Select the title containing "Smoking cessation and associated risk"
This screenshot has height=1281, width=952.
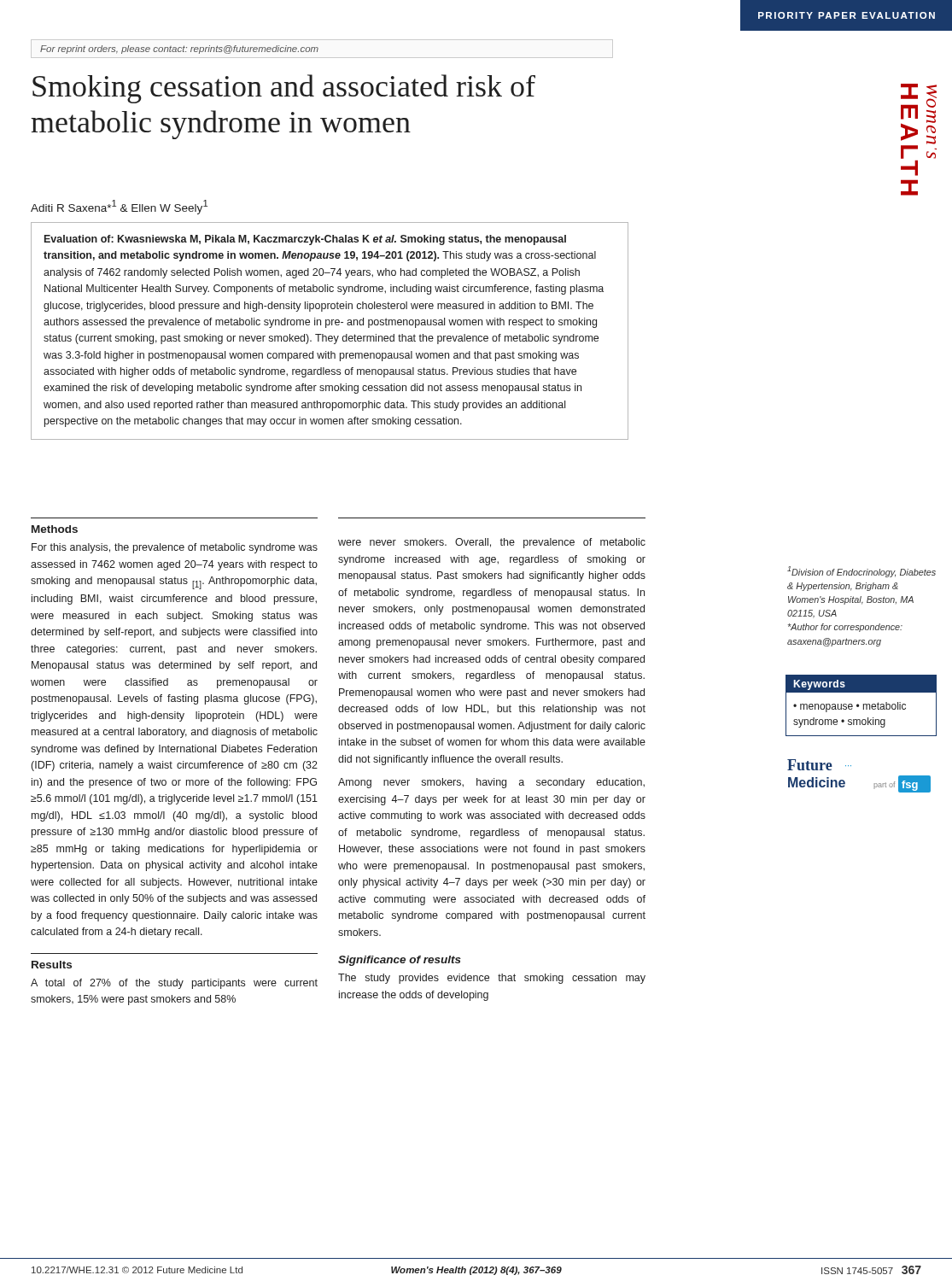(x=283, y=104)
